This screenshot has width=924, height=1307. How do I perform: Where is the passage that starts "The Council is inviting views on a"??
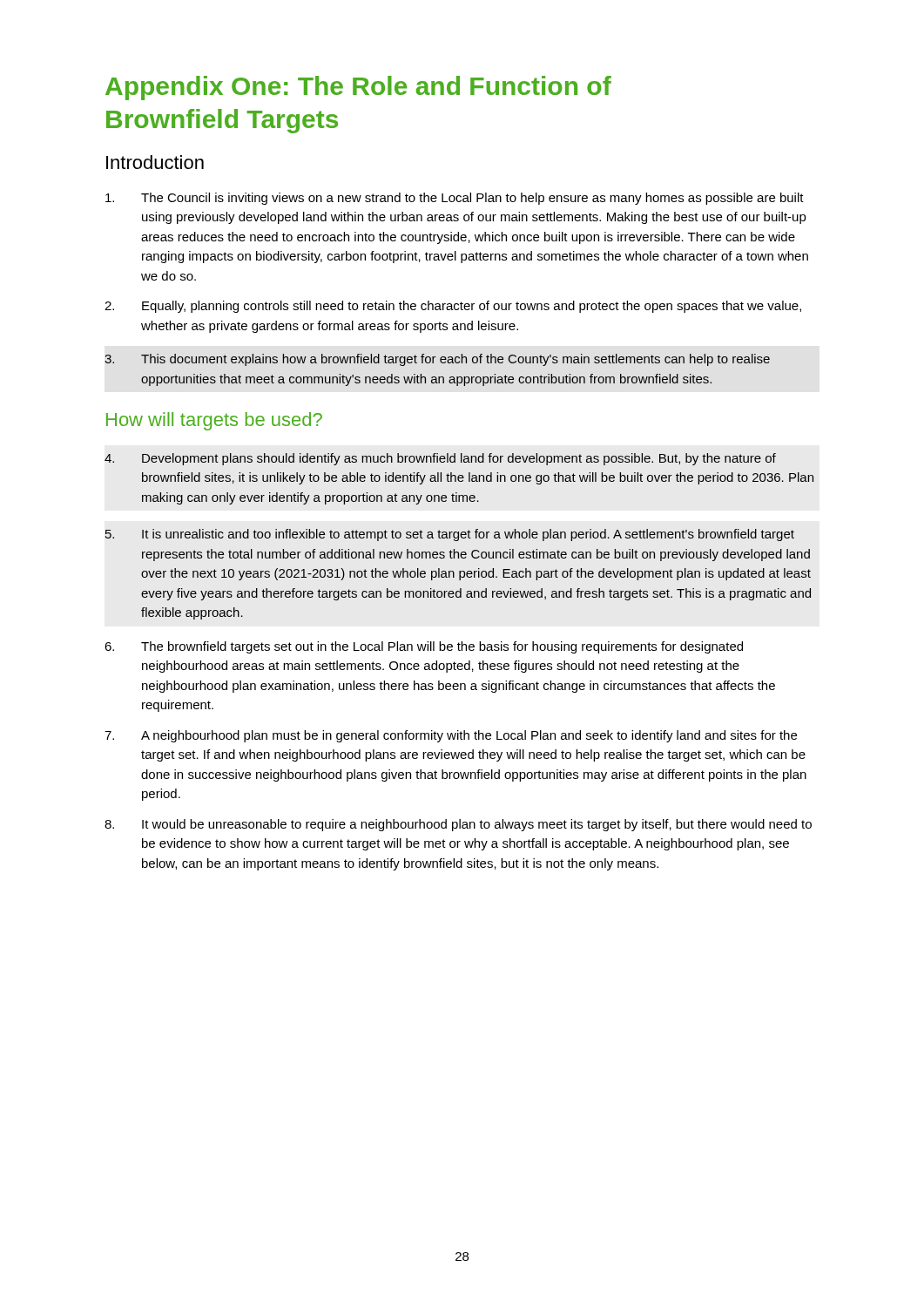(x=462, y=237)
